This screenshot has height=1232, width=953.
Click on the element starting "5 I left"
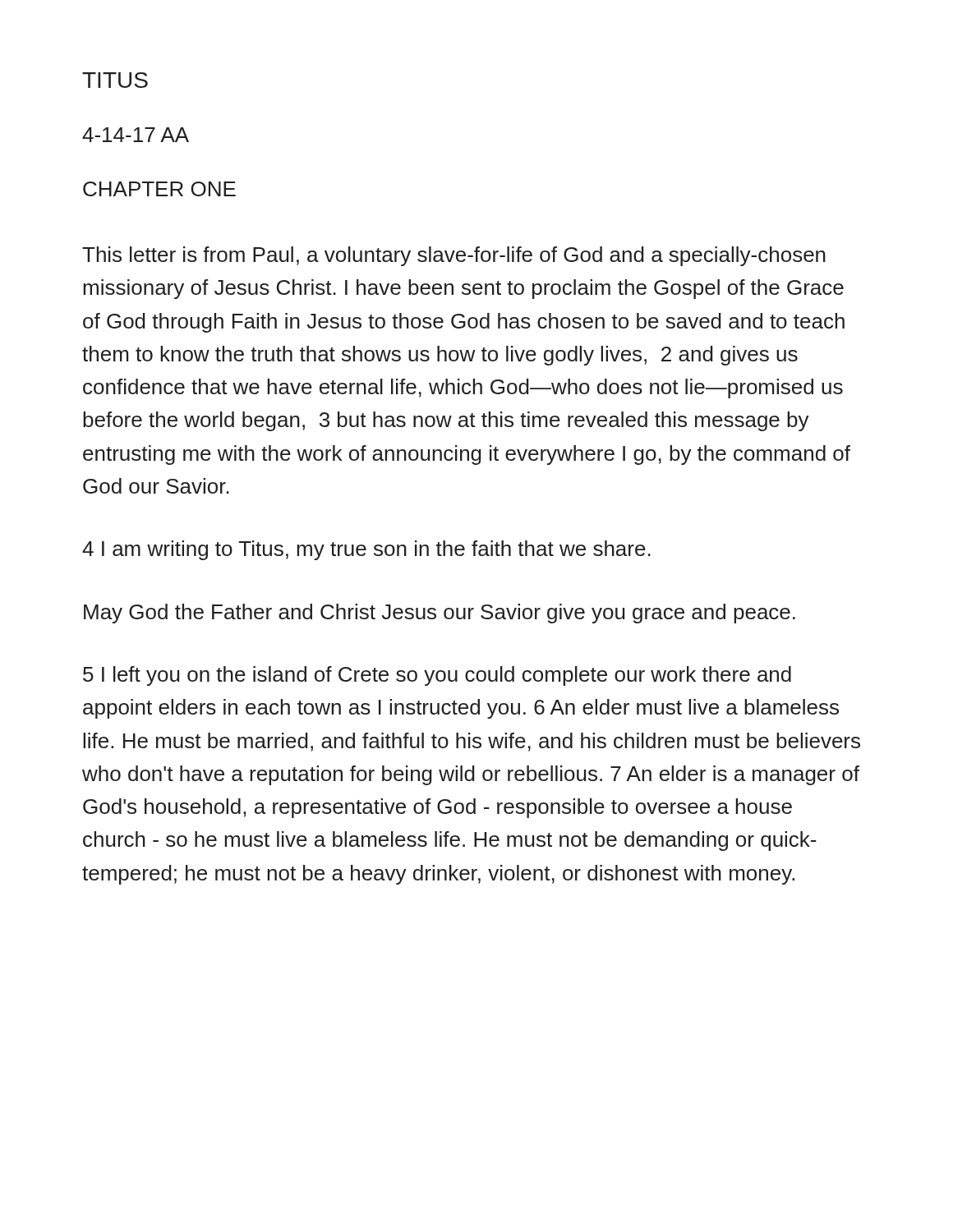click(472, 774)
